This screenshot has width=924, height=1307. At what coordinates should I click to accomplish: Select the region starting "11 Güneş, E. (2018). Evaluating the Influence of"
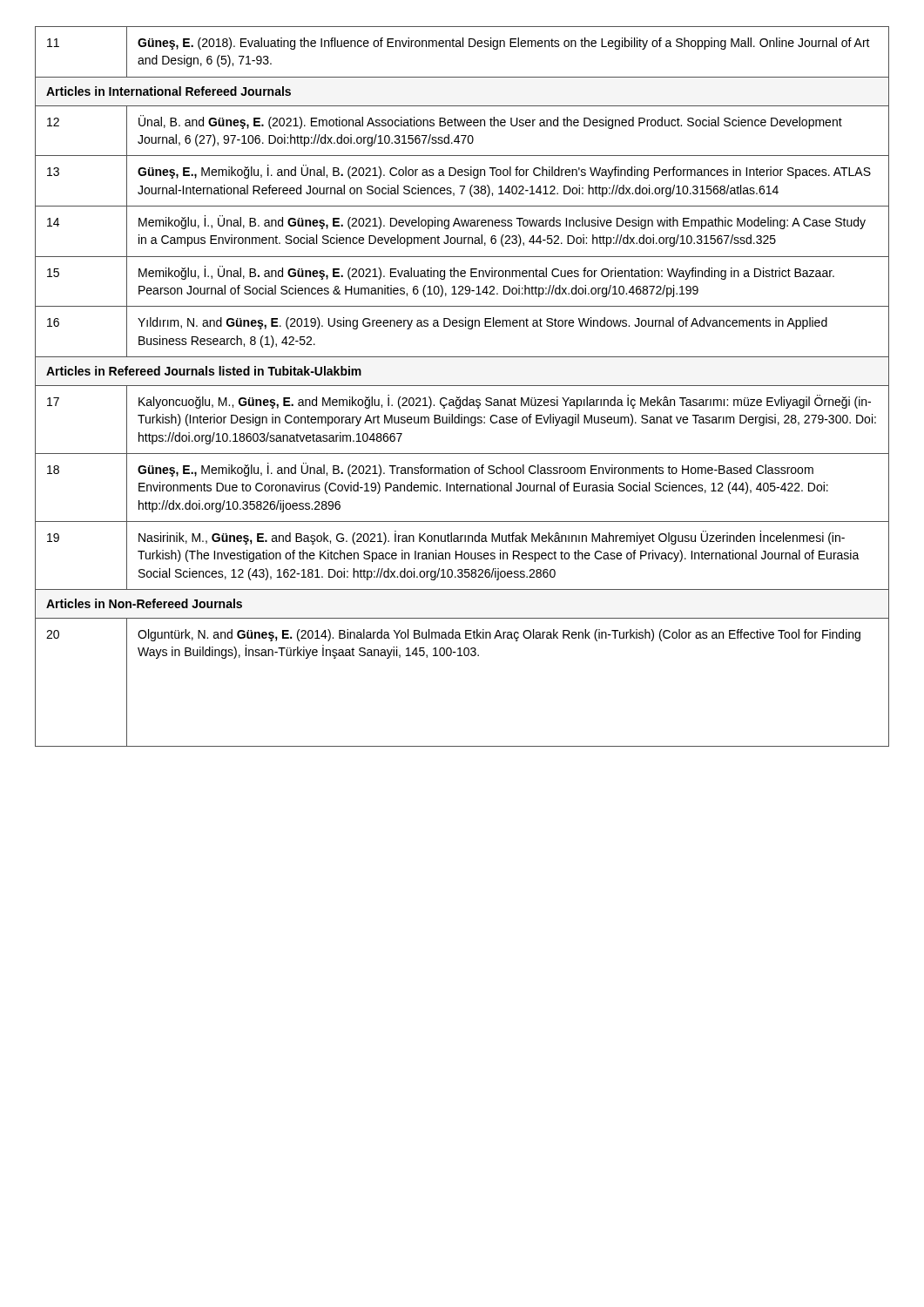tap(462, 52)
